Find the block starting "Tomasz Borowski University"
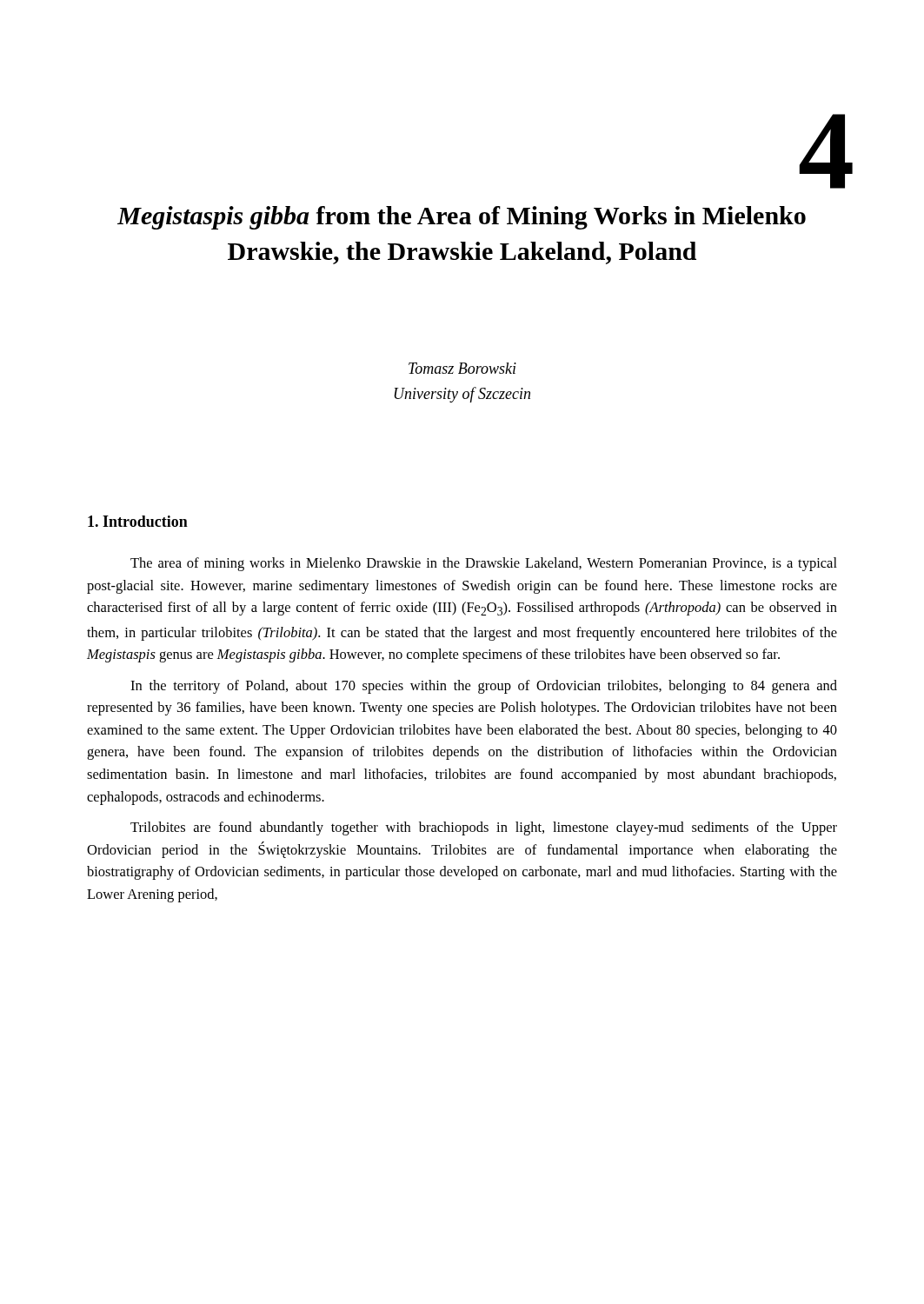Screen dimensions: 1304x924 pos(462,381)
